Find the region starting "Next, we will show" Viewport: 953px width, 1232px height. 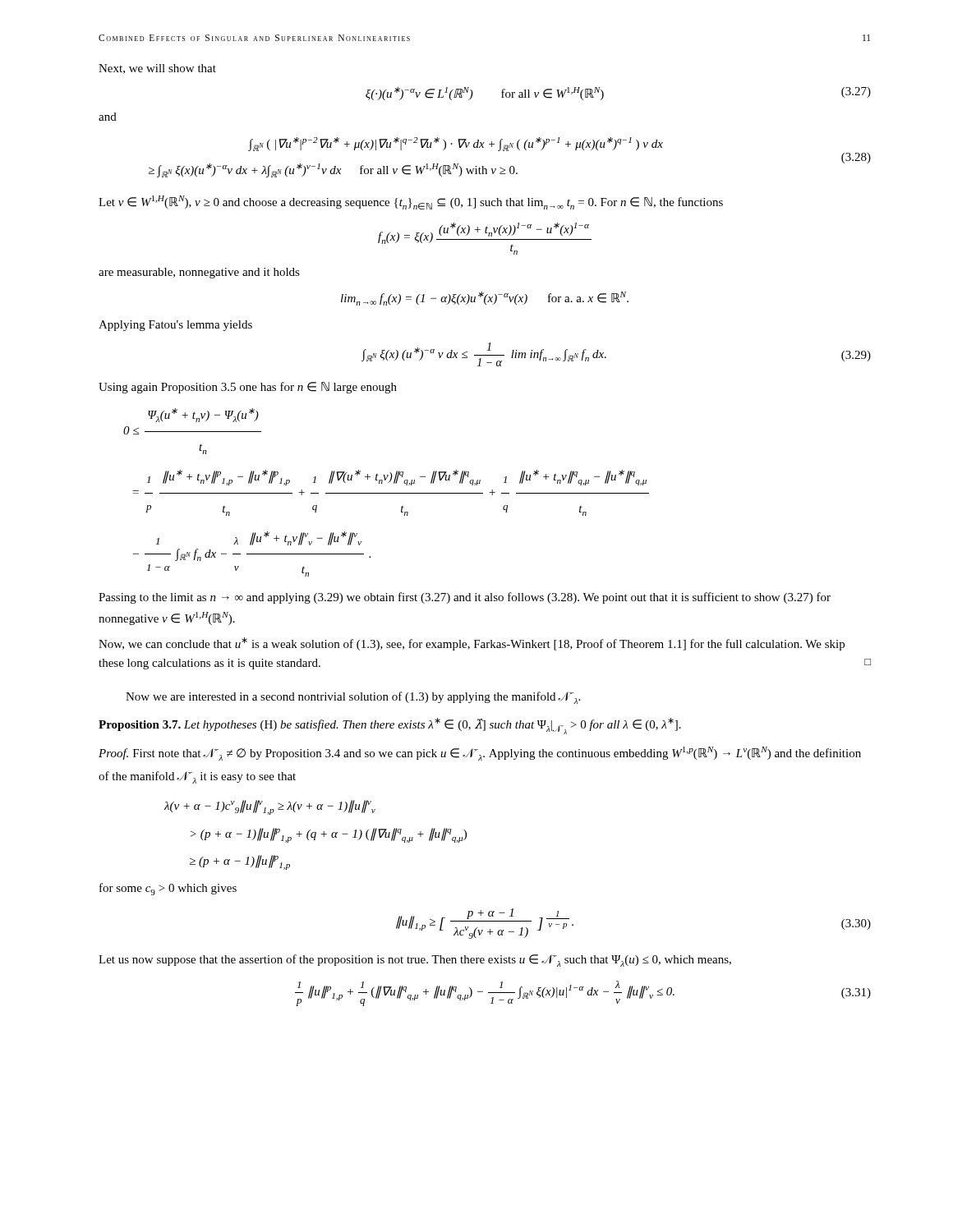157,68
